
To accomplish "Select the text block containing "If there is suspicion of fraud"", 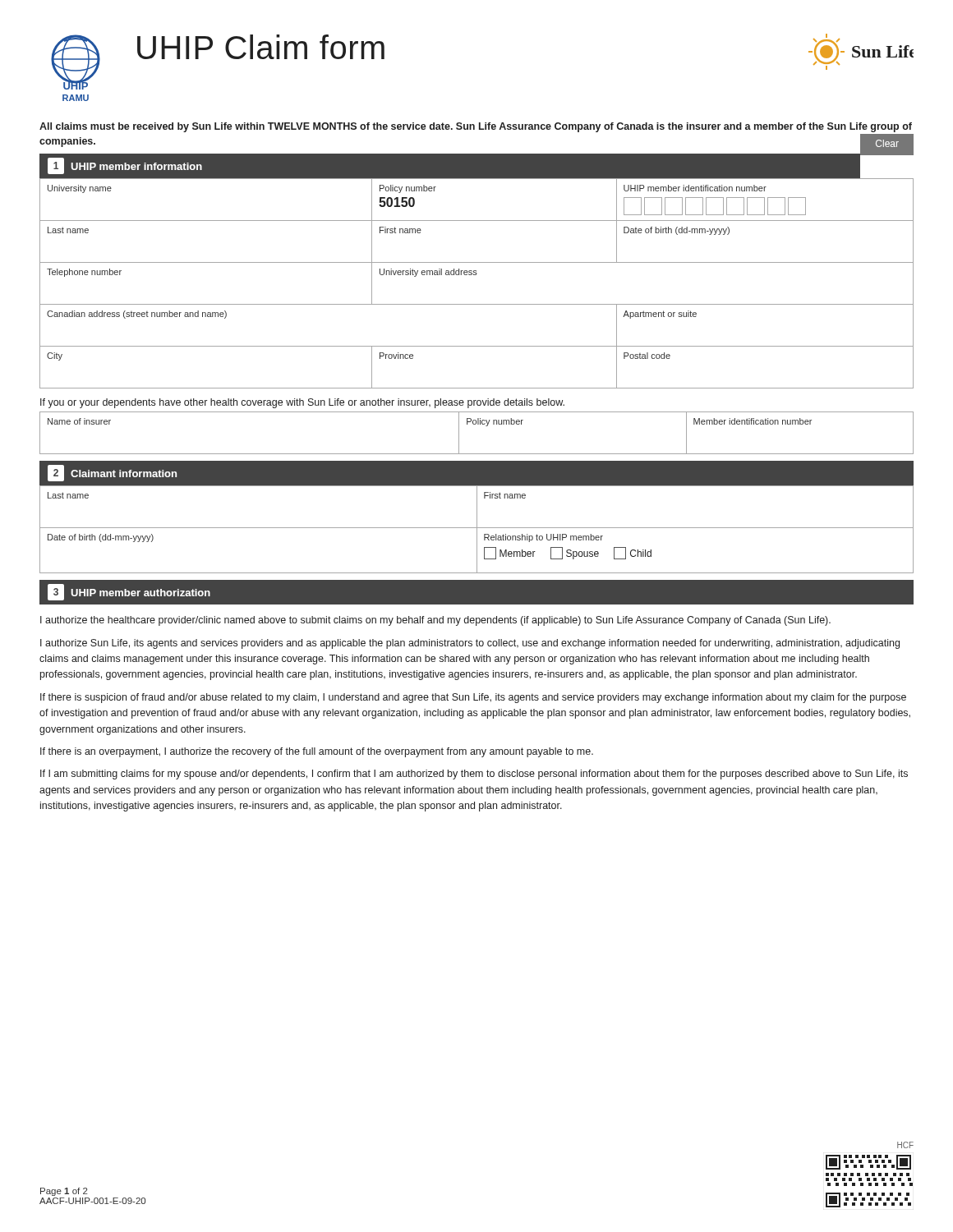I will tap(475, 713).
